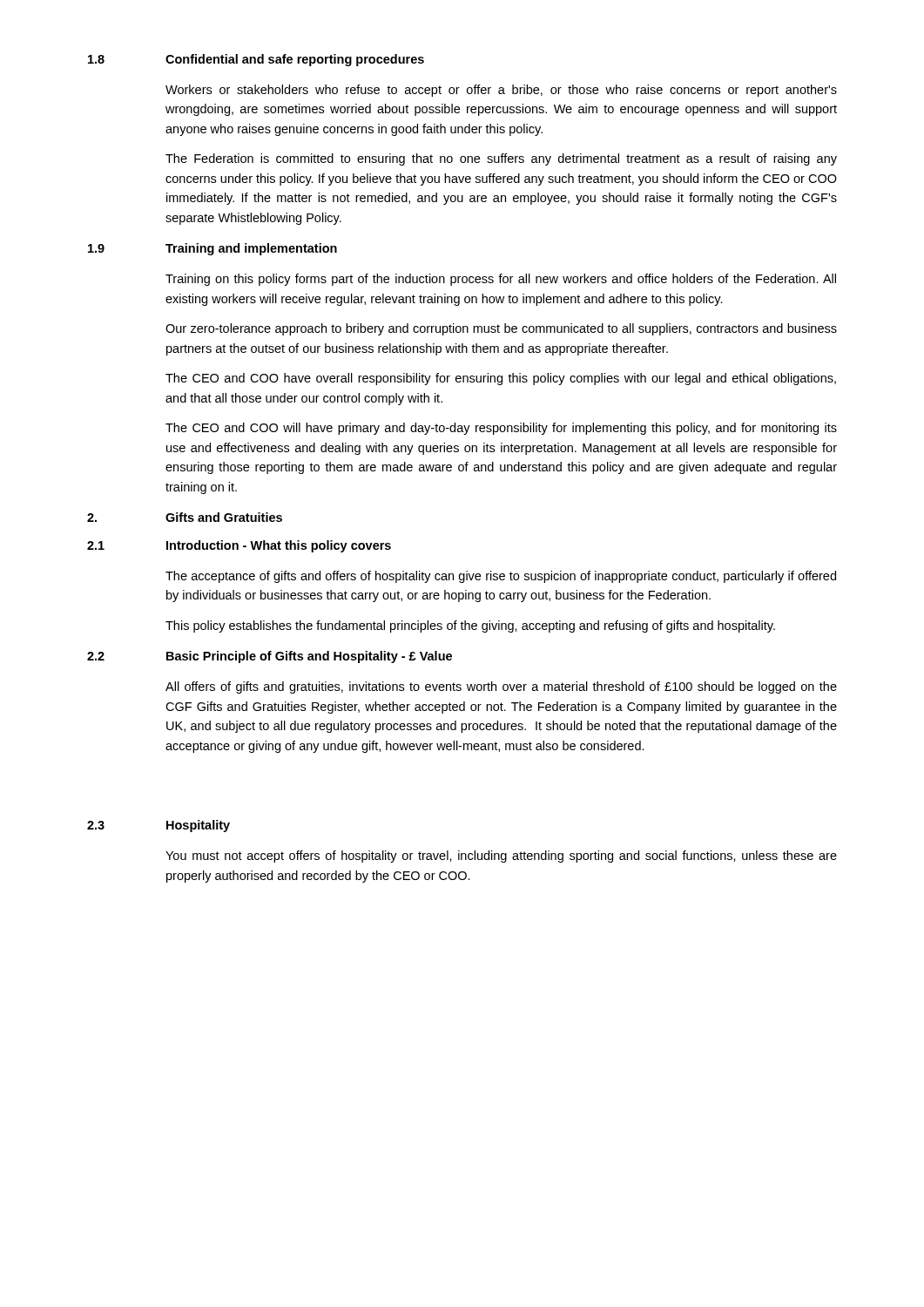Select the block starting "1.9 Training and implementation"
The width and height of the screenshot is (924, 1307).
pos(212,249)
